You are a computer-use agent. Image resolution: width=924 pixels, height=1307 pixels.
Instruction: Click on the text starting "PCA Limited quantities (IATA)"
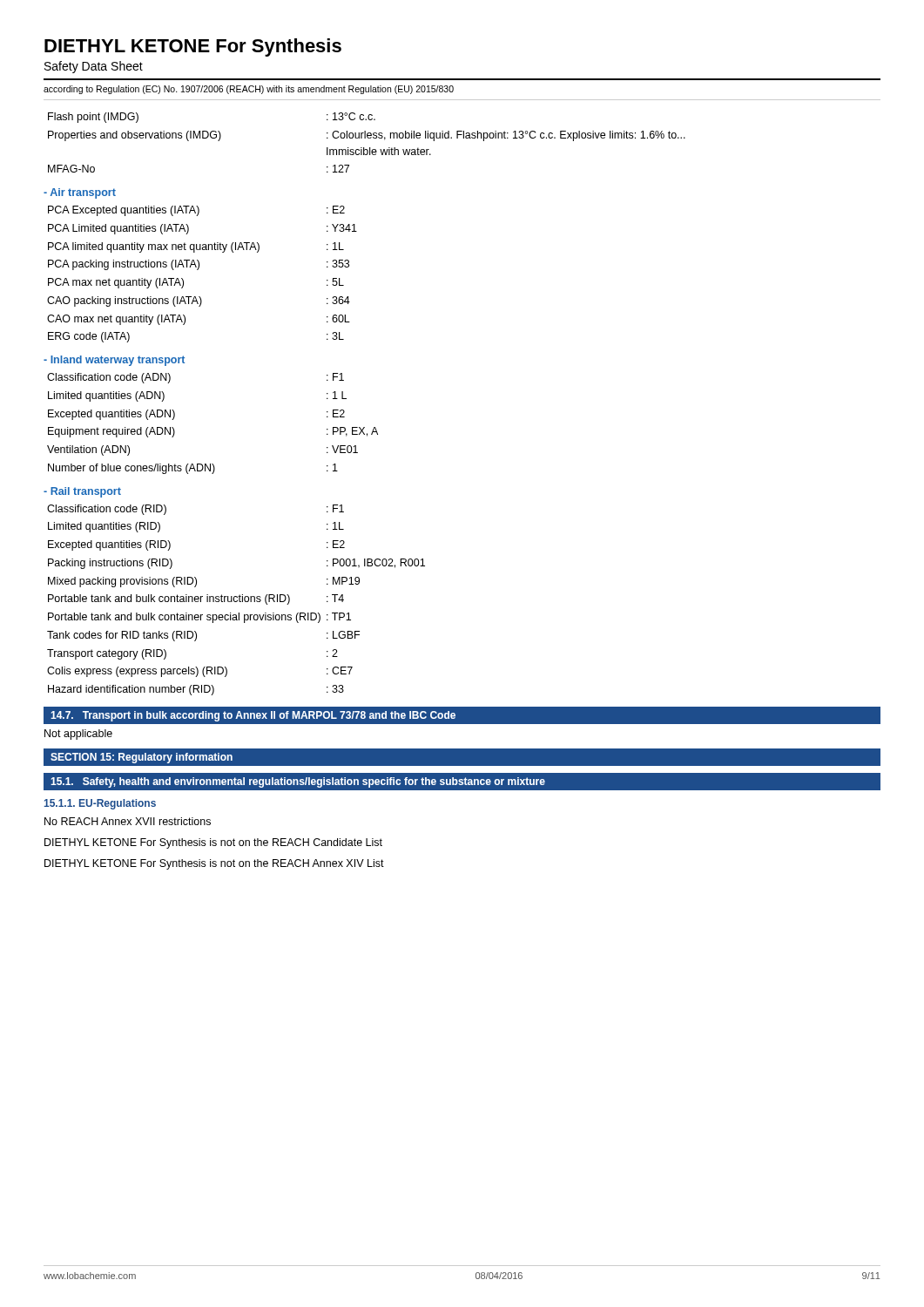tap(121, 229)
